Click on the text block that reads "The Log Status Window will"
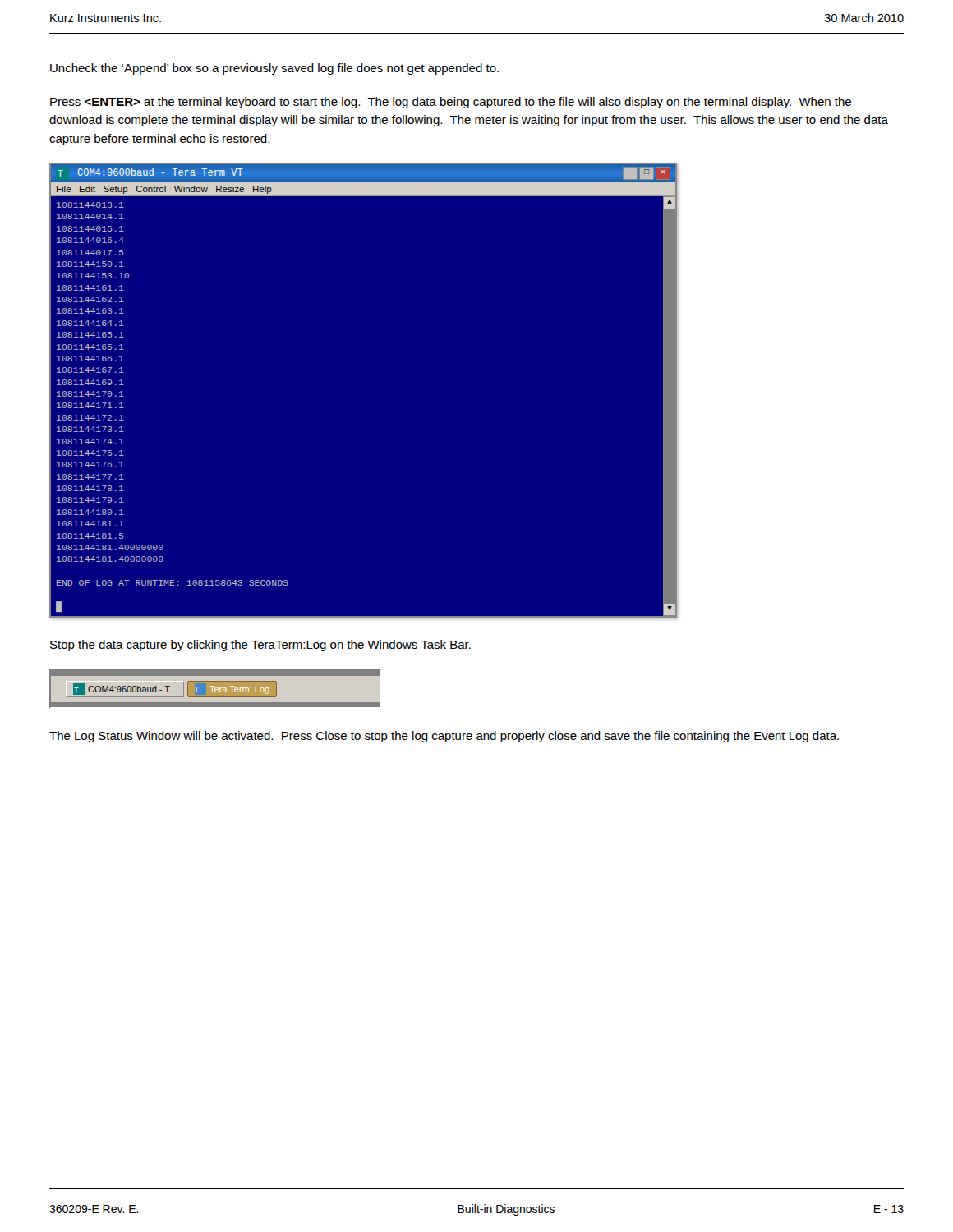This screenshot has width=953, height=1232. (x=445, y=735)
